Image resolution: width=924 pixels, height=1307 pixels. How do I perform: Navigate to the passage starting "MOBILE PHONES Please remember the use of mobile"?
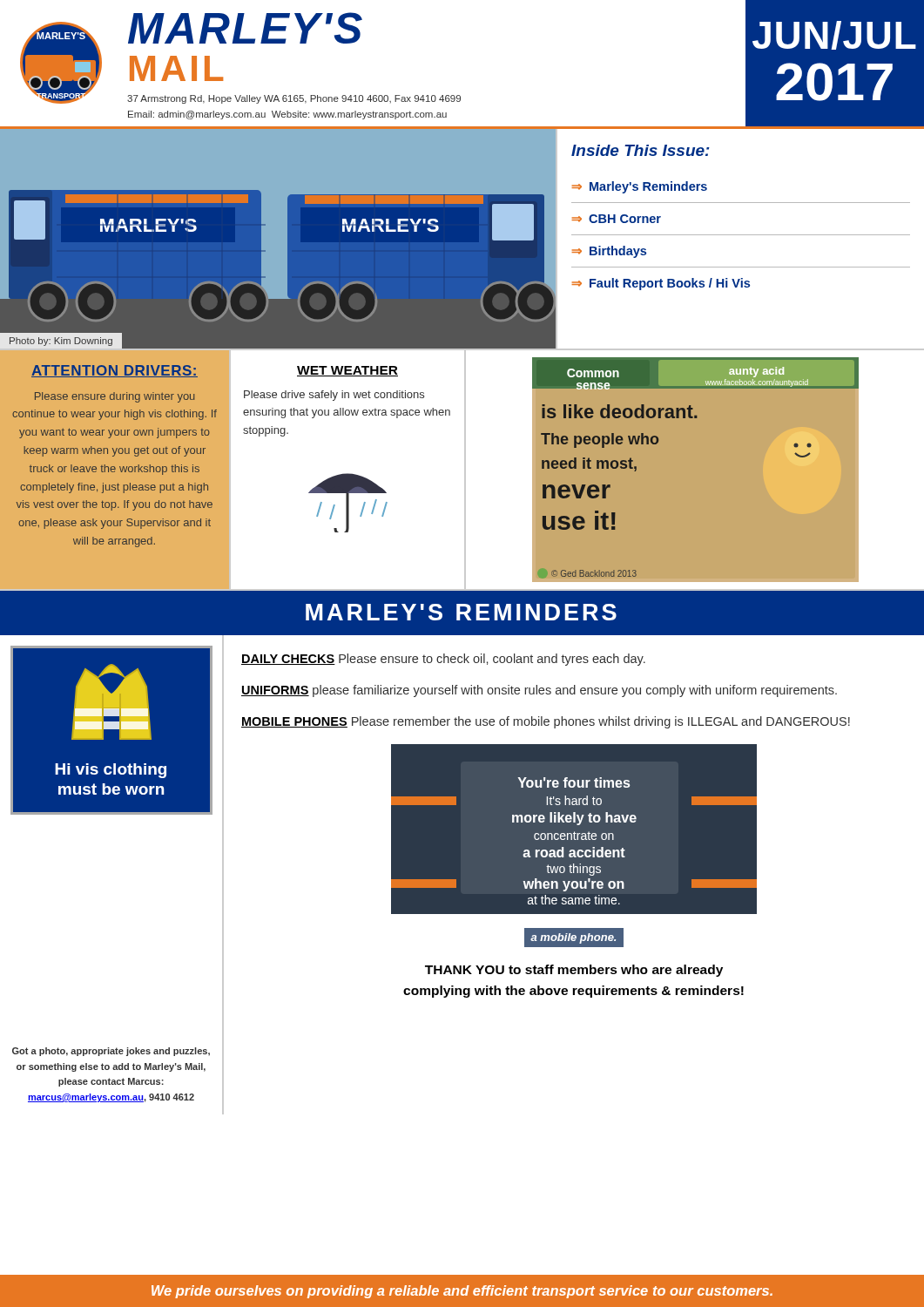pyautogui.click(x=546, y=721)
